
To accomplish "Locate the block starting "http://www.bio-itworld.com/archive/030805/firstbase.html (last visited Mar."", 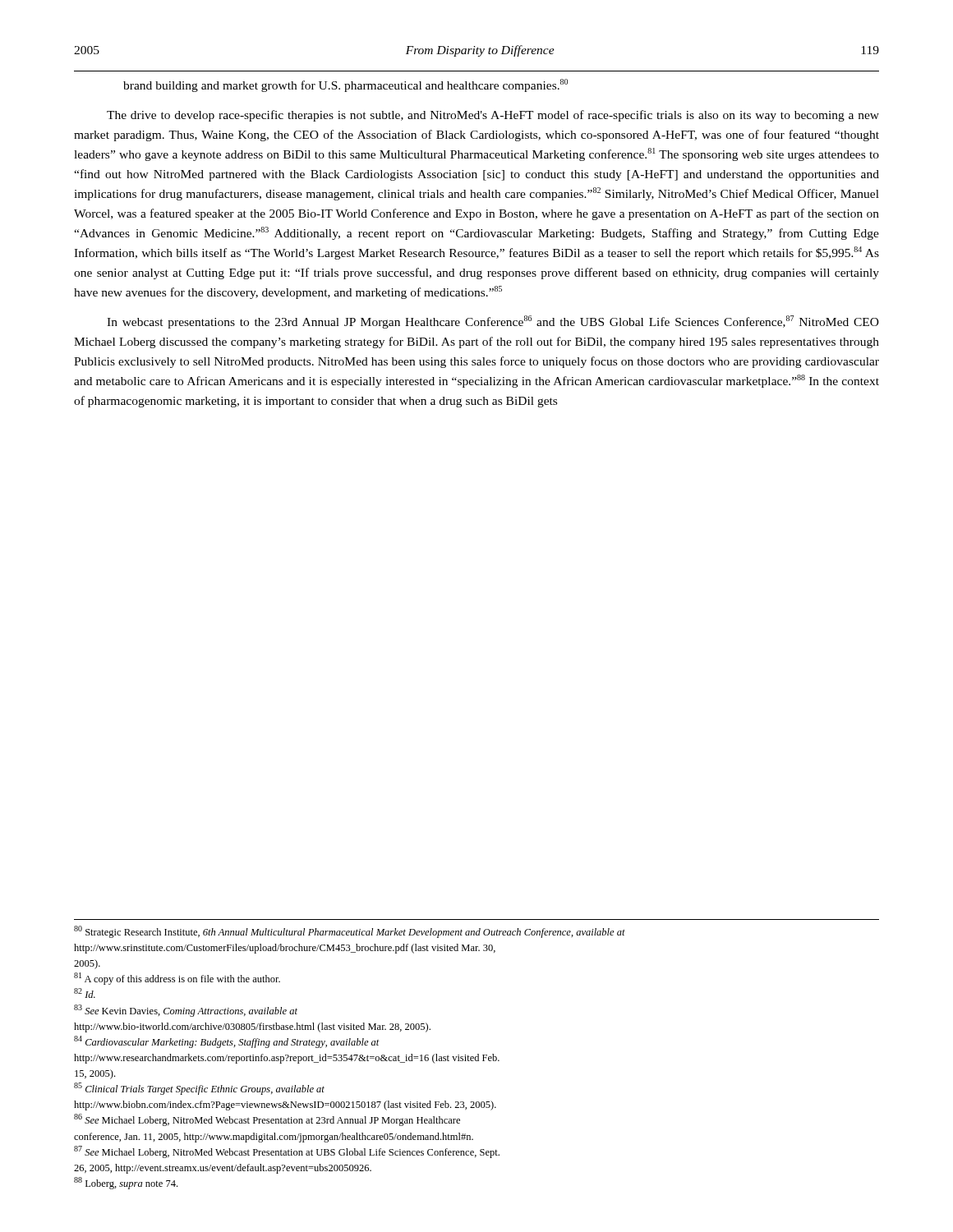I will 253,1026.
